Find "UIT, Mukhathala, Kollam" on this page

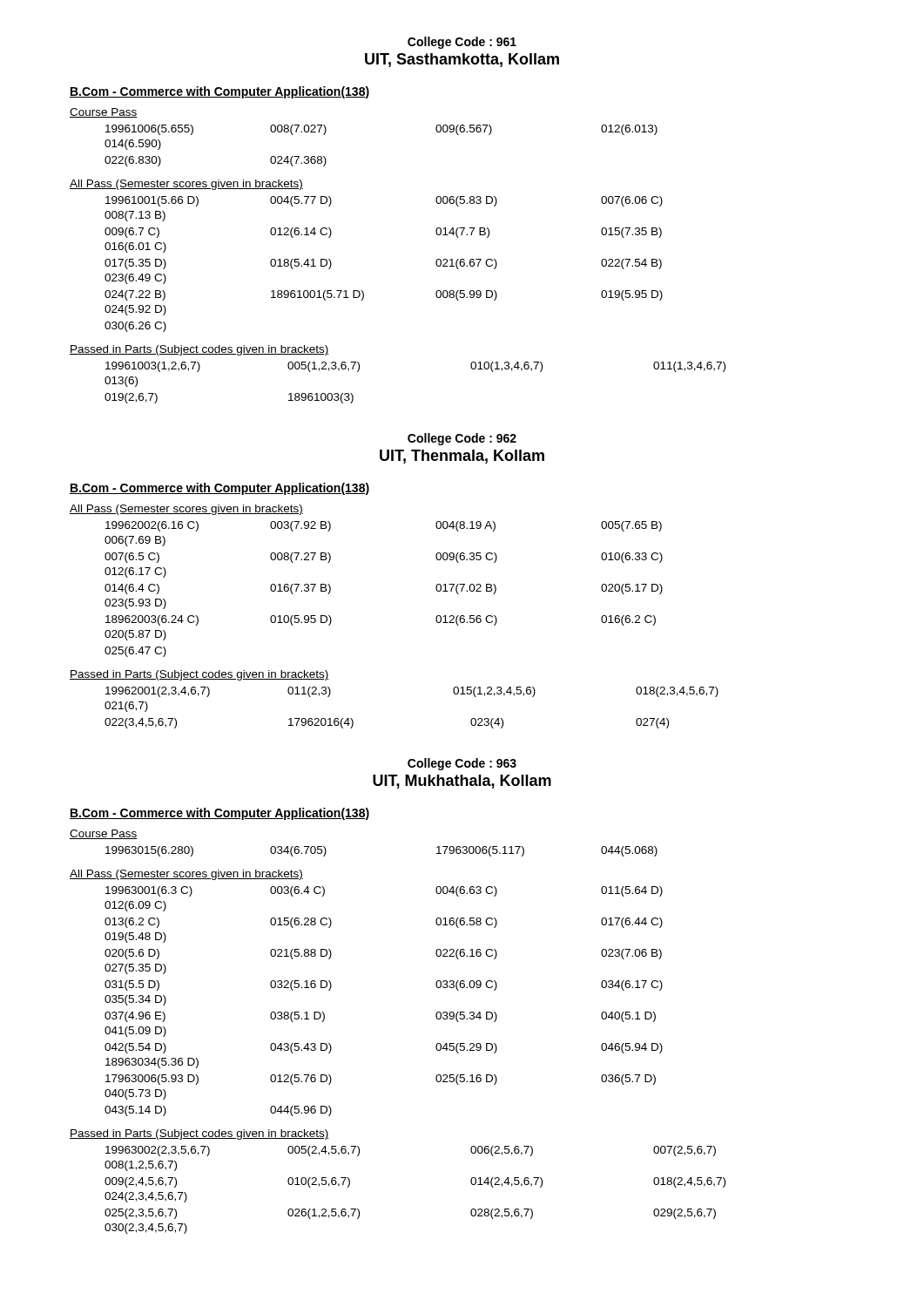click(x=462, y=781)
